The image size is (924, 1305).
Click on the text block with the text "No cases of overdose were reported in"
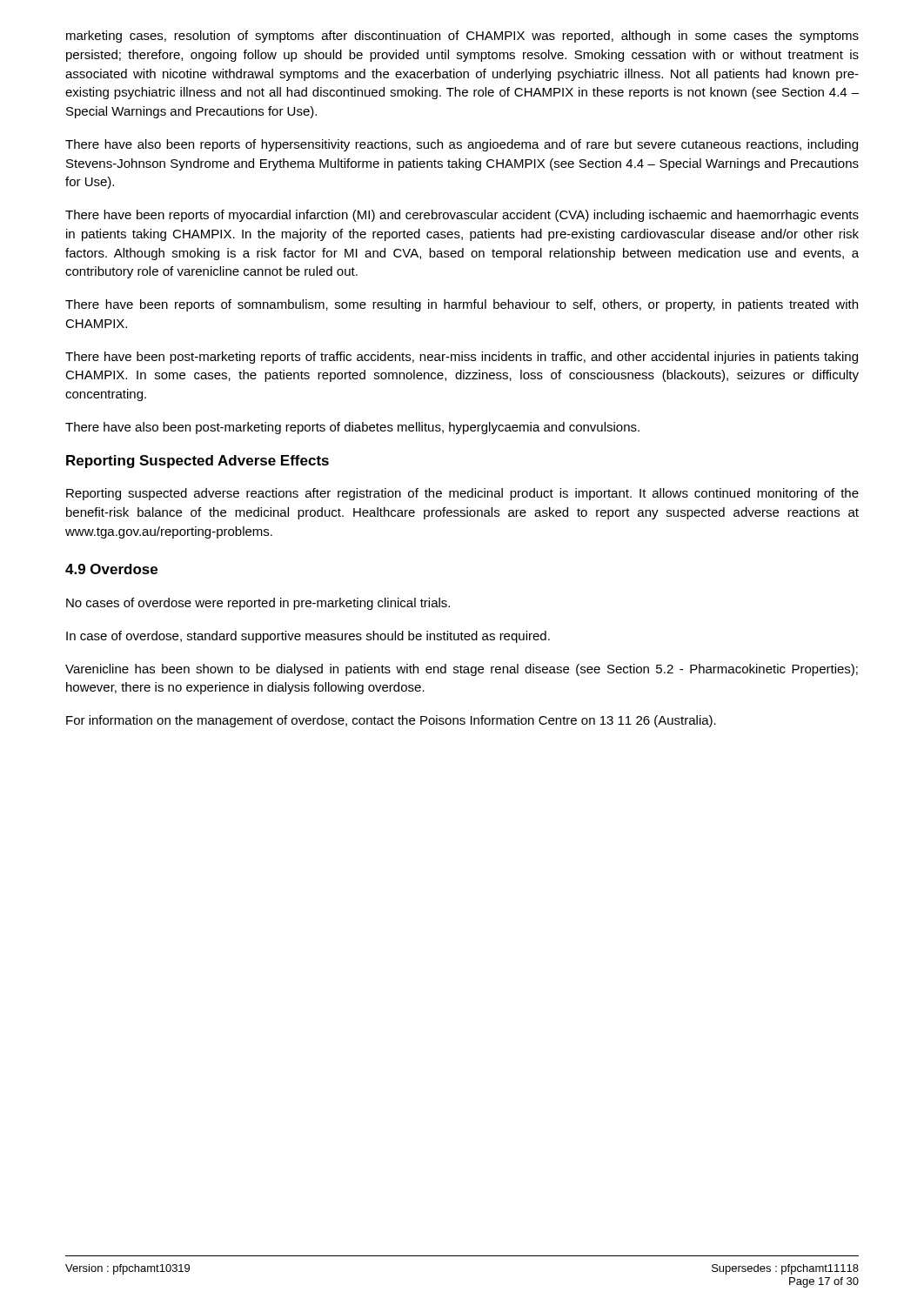pyautogui.click(x=258, y=604)
